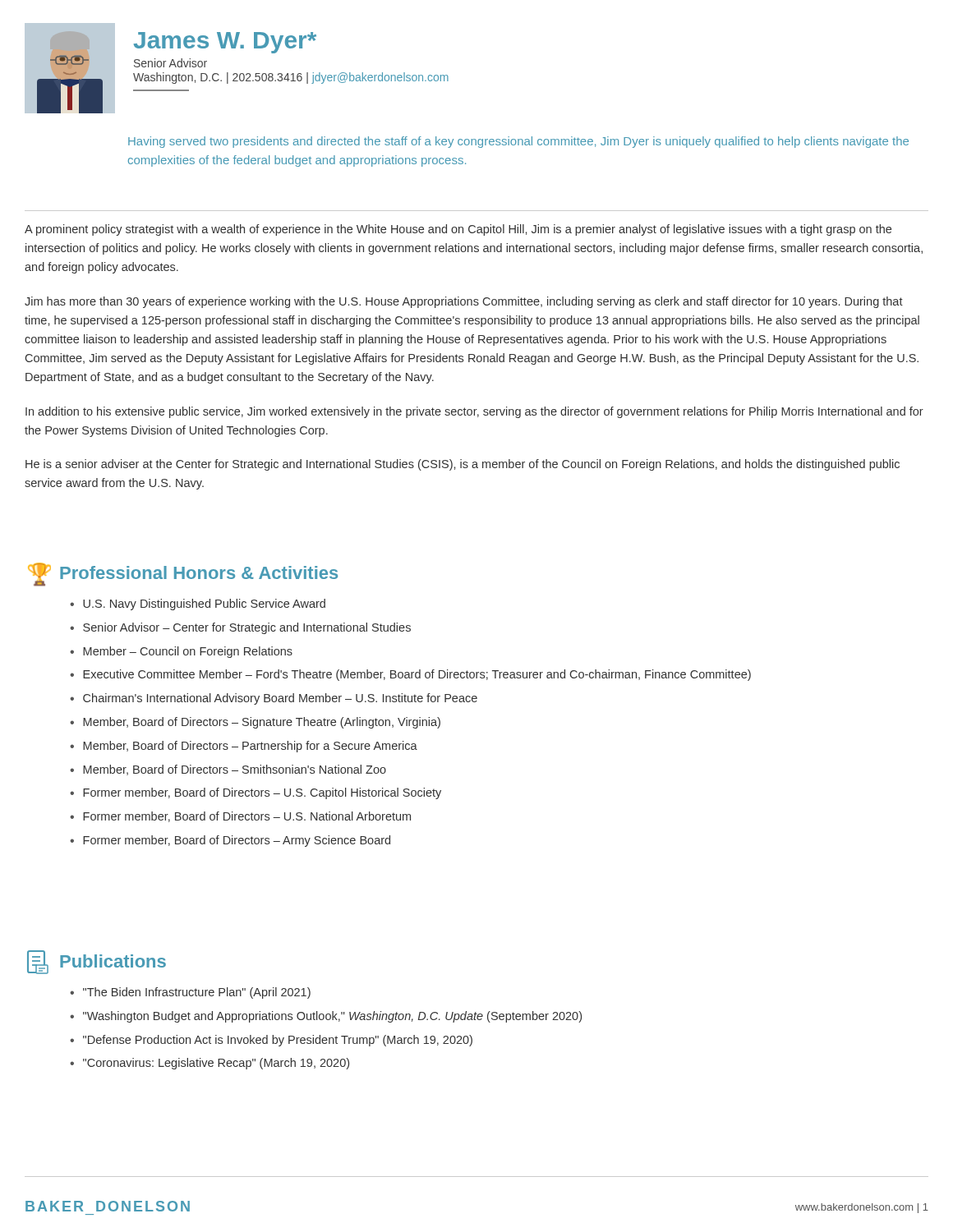Find the list item that says "•Senior Advisor – Center for Strategic and International"
The width and height of the screenshot is (953, 1232).
coord(240,629)
